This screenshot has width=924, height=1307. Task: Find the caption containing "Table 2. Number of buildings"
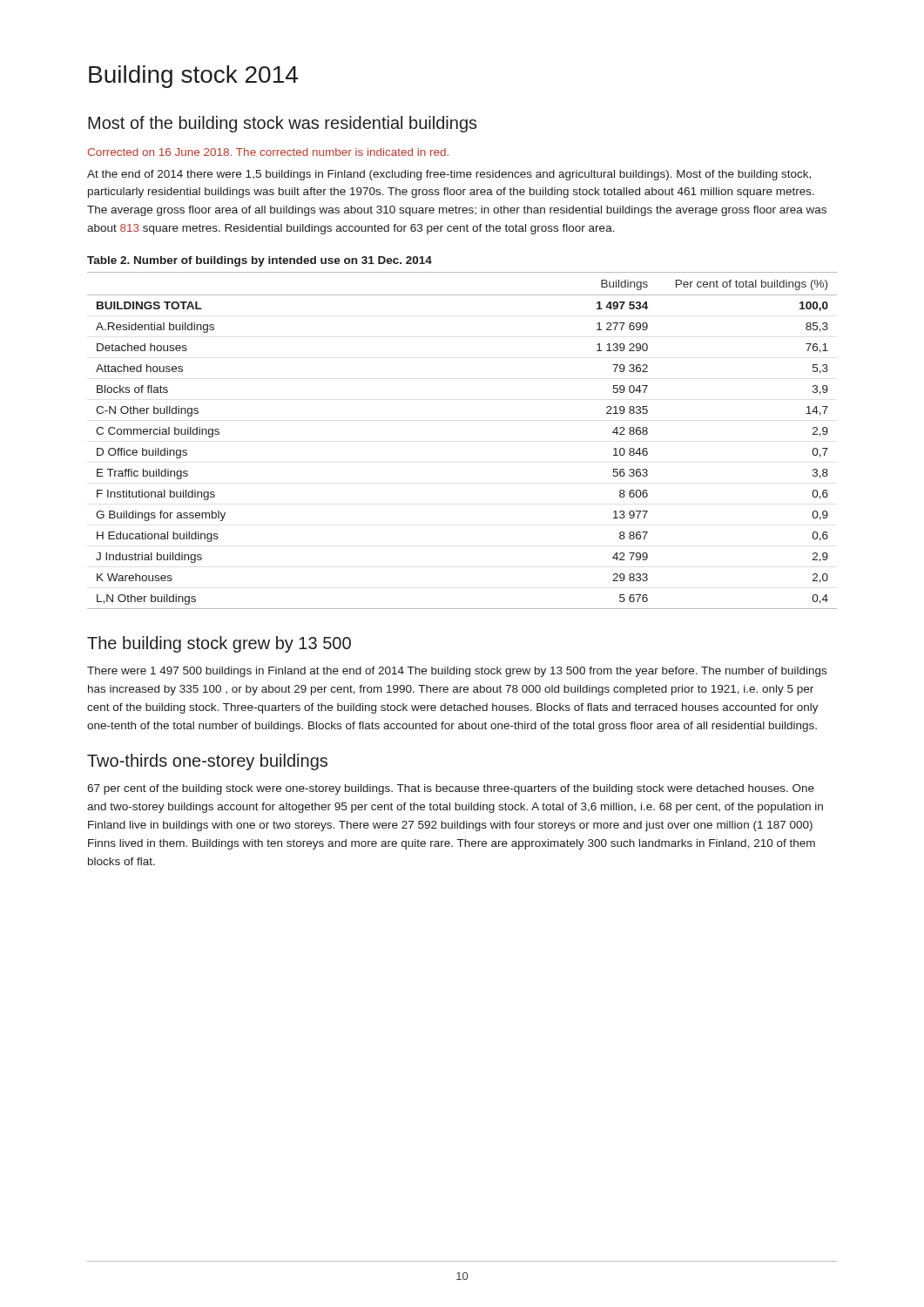coord(462,260)
